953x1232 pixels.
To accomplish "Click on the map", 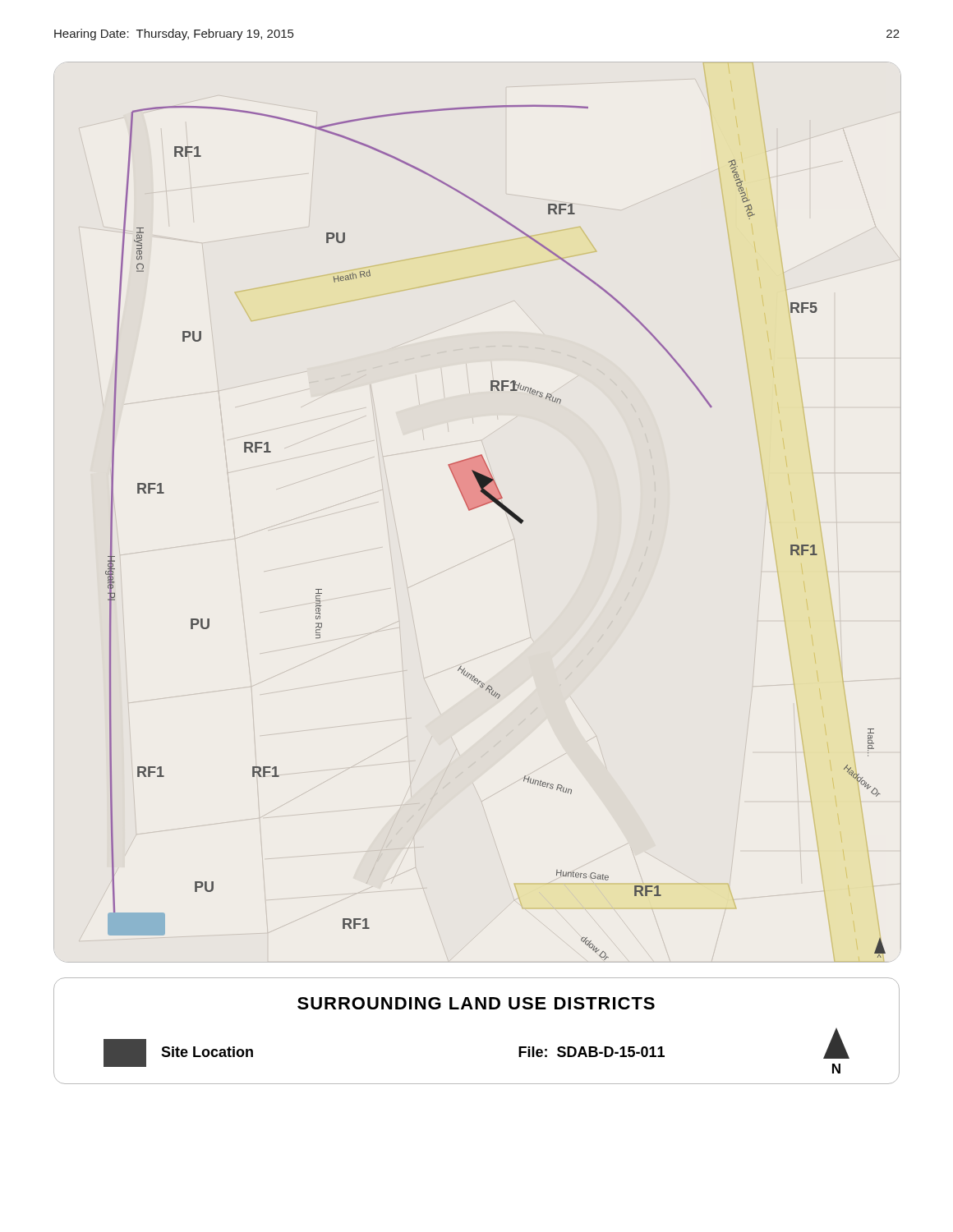I will click(477, 512).
